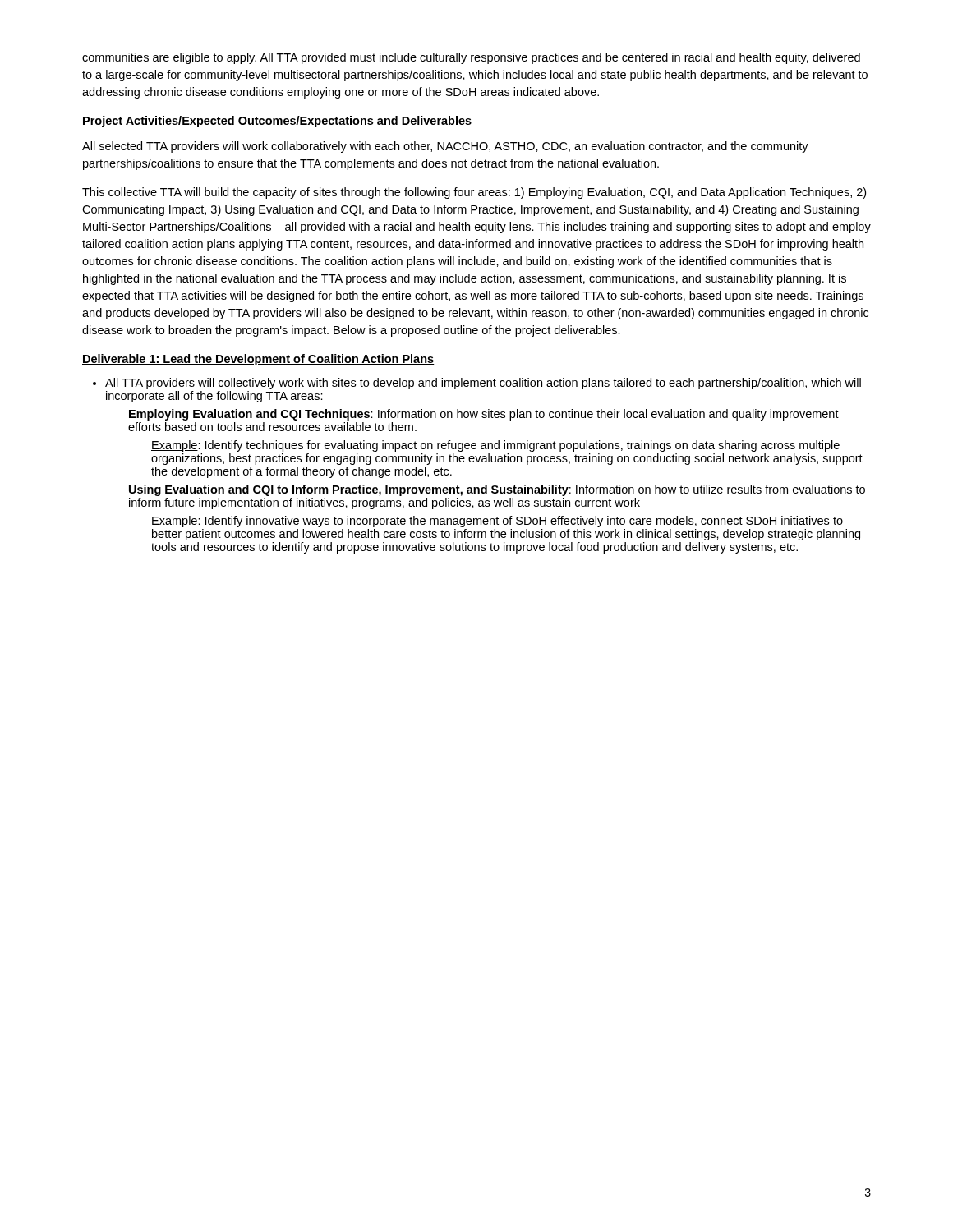The image size is (953, 1232).
Task: Click on the list item containing "Example: Identify innovative ways to incorporate the management"
Action: click(511, 534)
